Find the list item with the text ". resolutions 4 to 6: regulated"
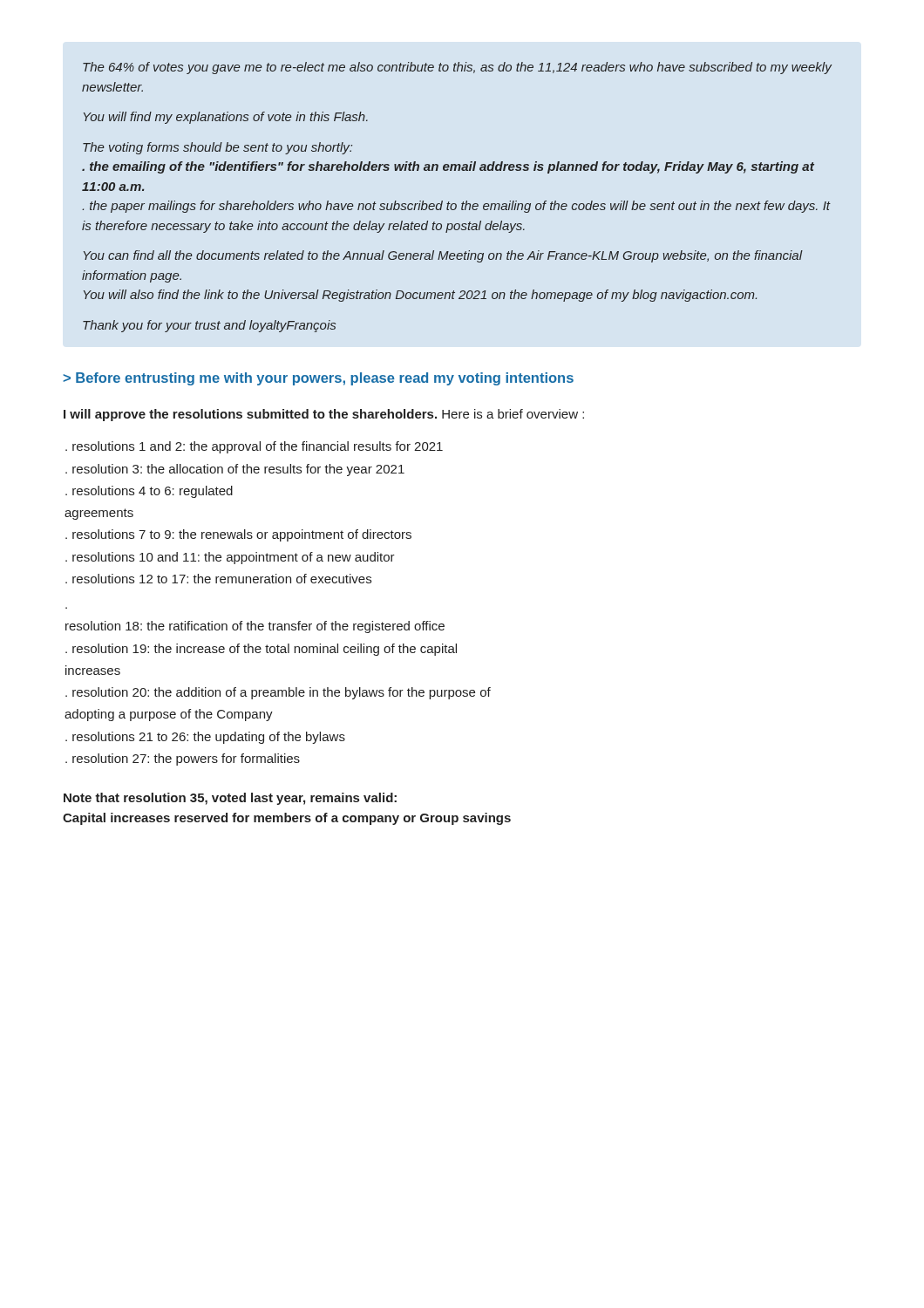The height and width of the screenshot is (1308, 924). (149, 490)
